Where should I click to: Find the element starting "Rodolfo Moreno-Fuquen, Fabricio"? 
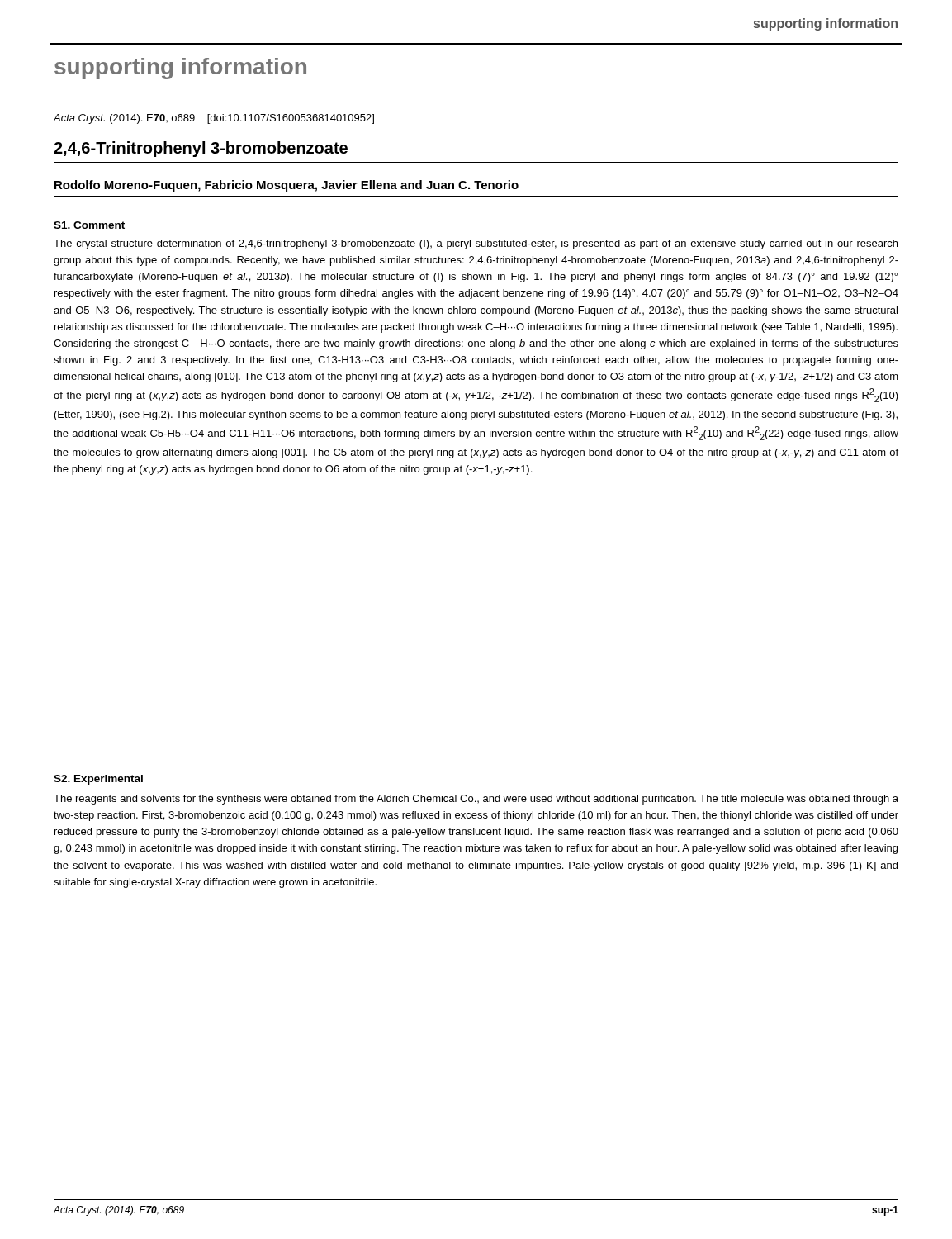286,185
